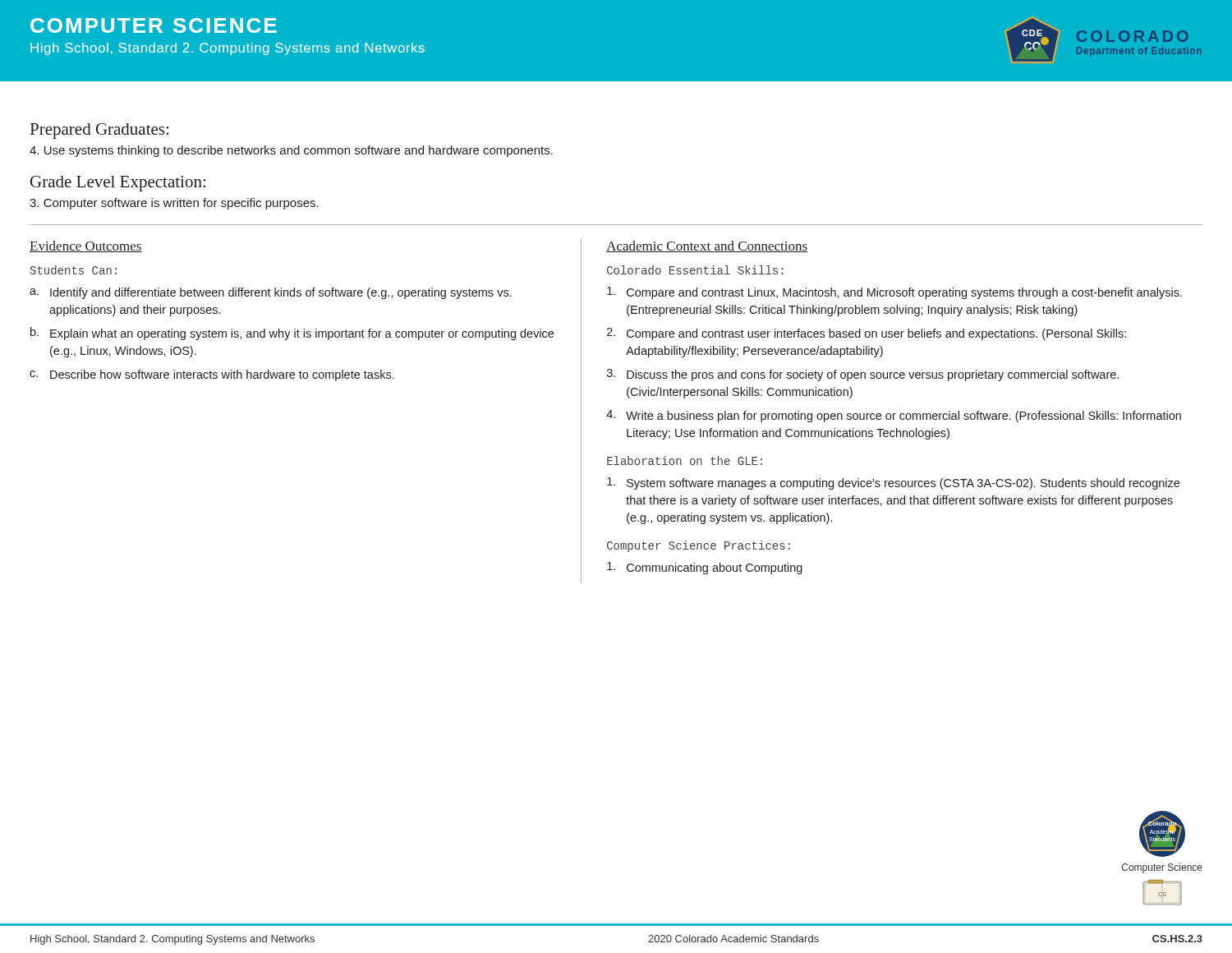Locate the list item that reads "2. Compare and"
Viewport: 1232px width, 953px height.
pyautogui.click(x=904, y=343)
